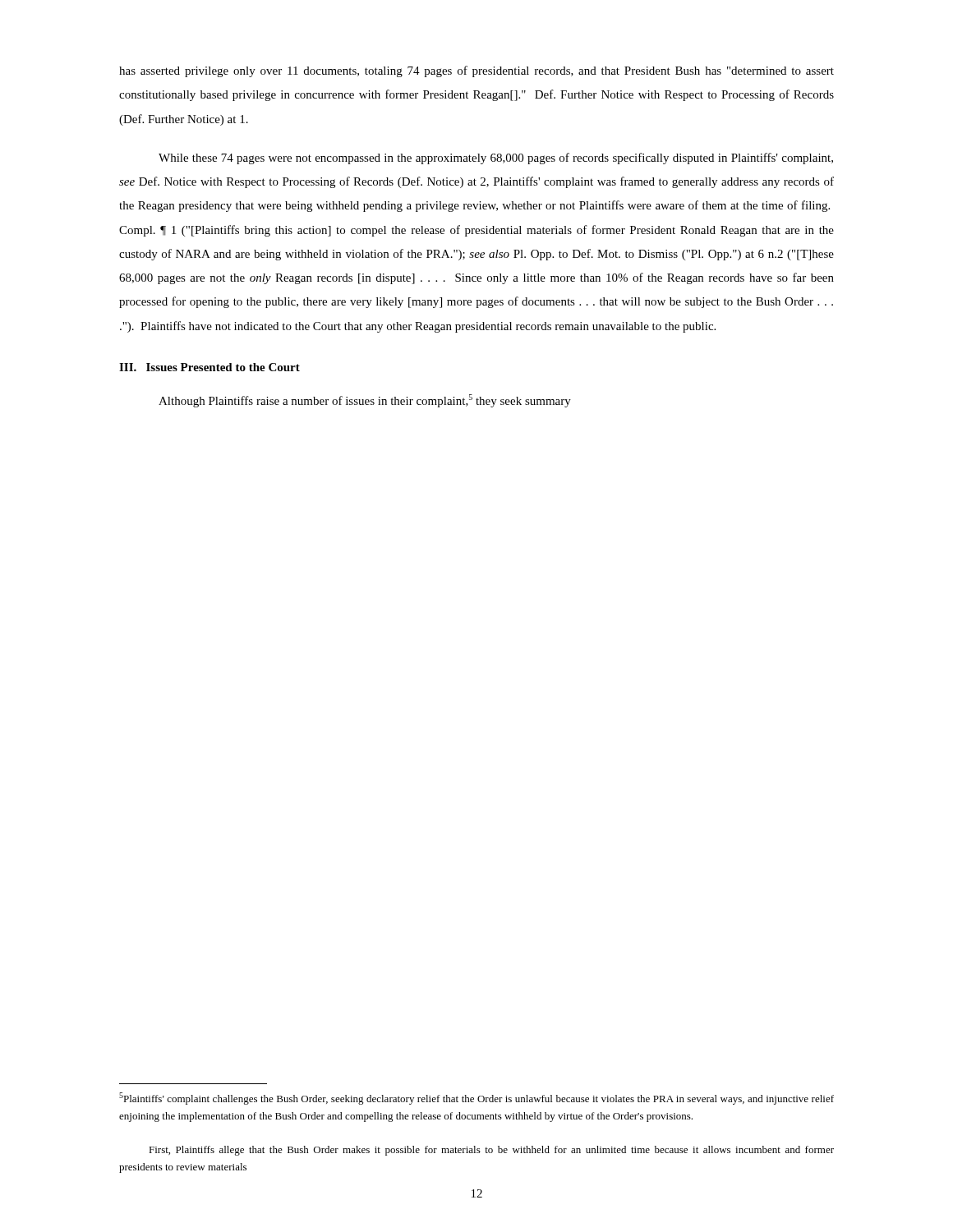This screenshot has width=953, height=1232.
Task: Locate the text block containing "While these 74 pages were"
Action: pos(476,242)
